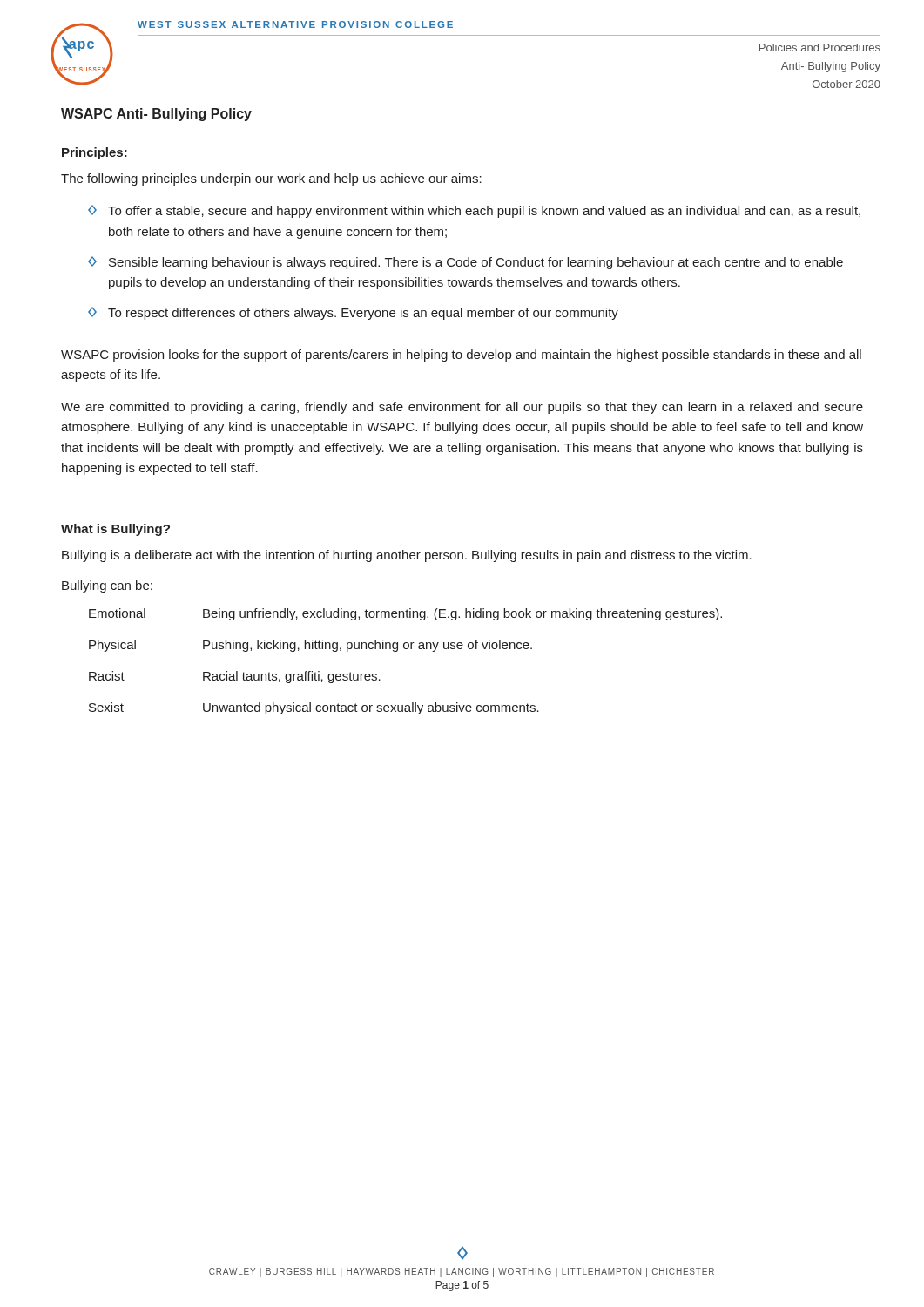Locate the table

475,667
